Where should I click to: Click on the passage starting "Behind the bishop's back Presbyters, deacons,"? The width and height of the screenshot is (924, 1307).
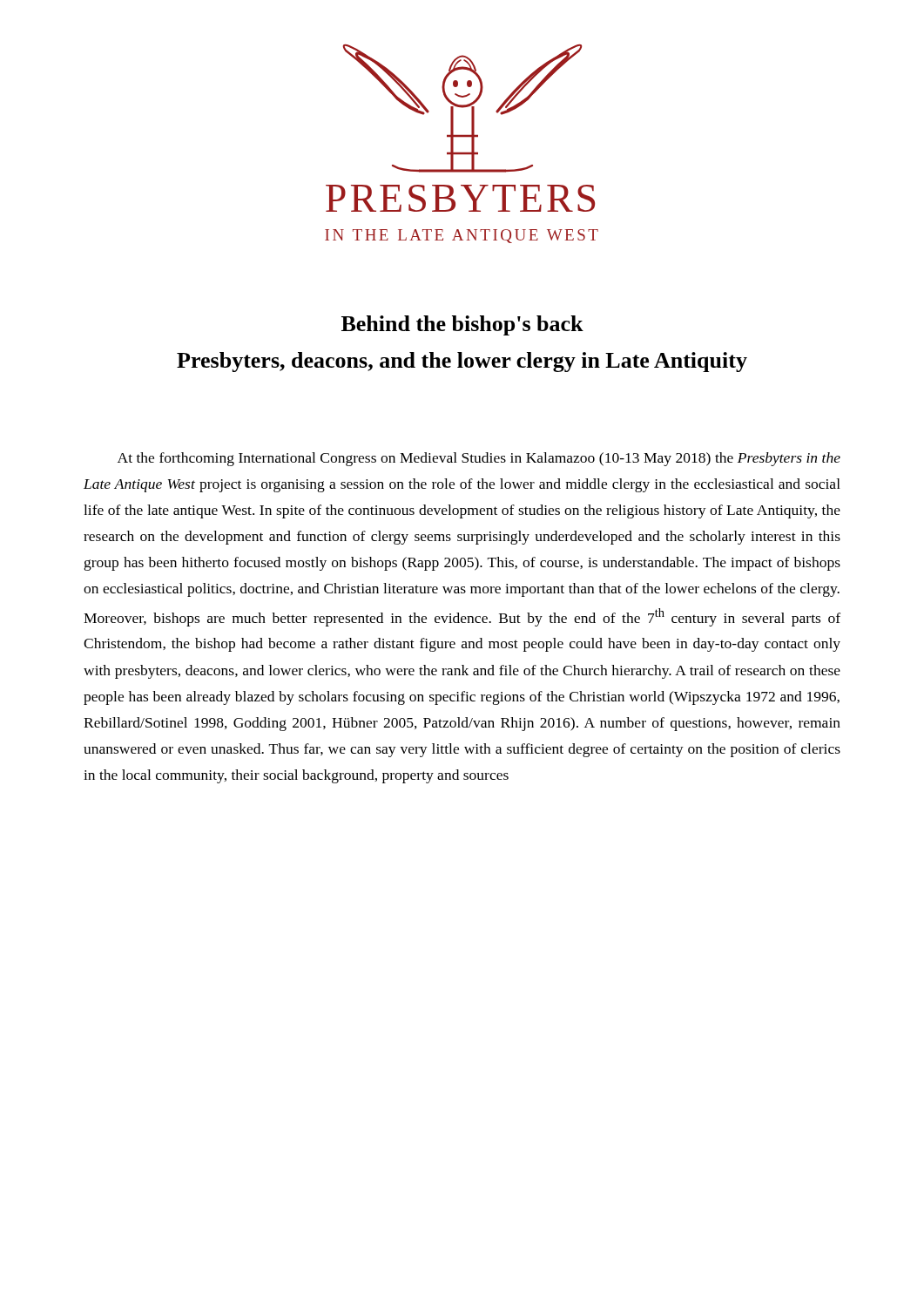462,342
